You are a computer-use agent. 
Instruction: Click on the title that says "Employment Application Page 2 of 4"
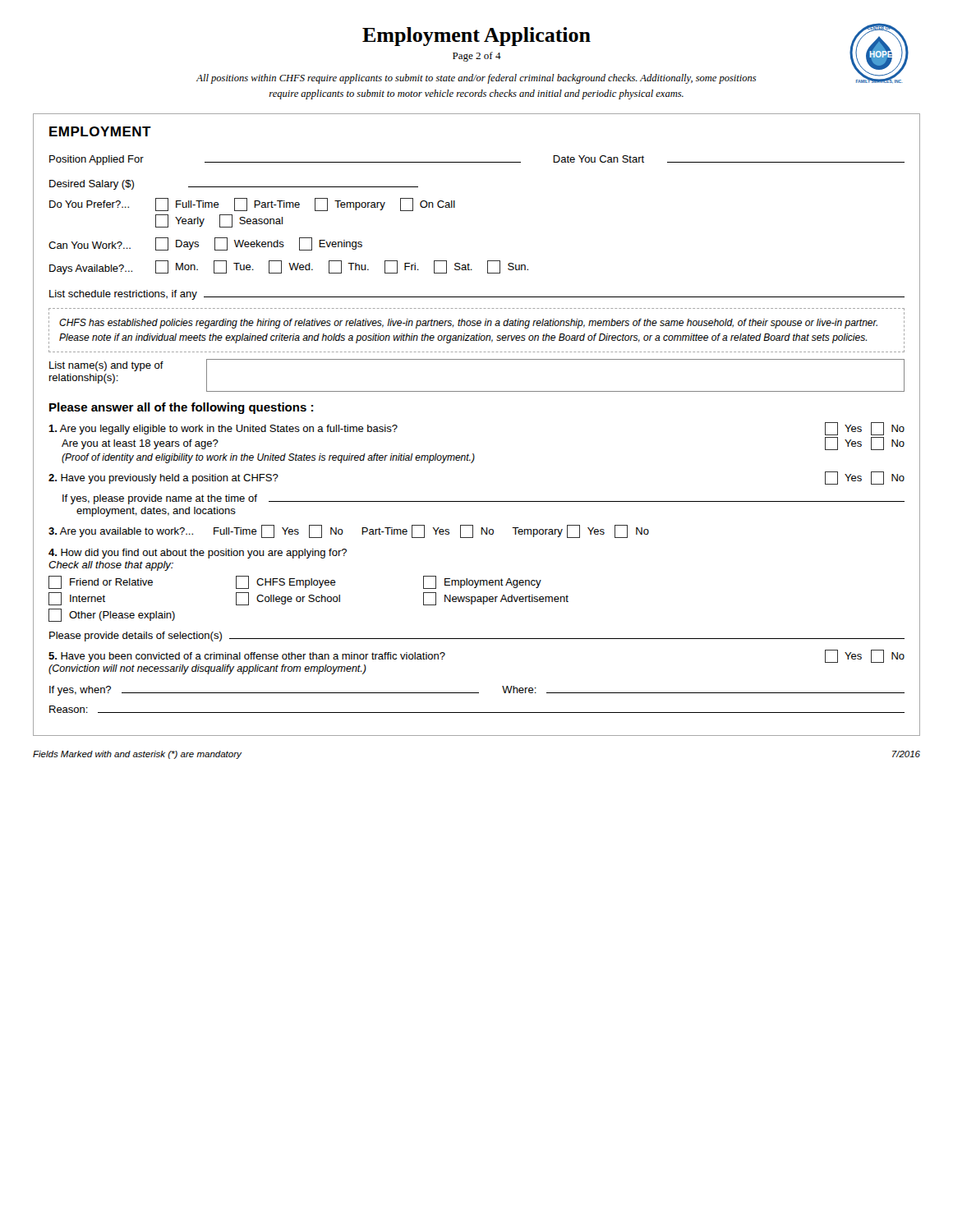click(x=476, y=43)
